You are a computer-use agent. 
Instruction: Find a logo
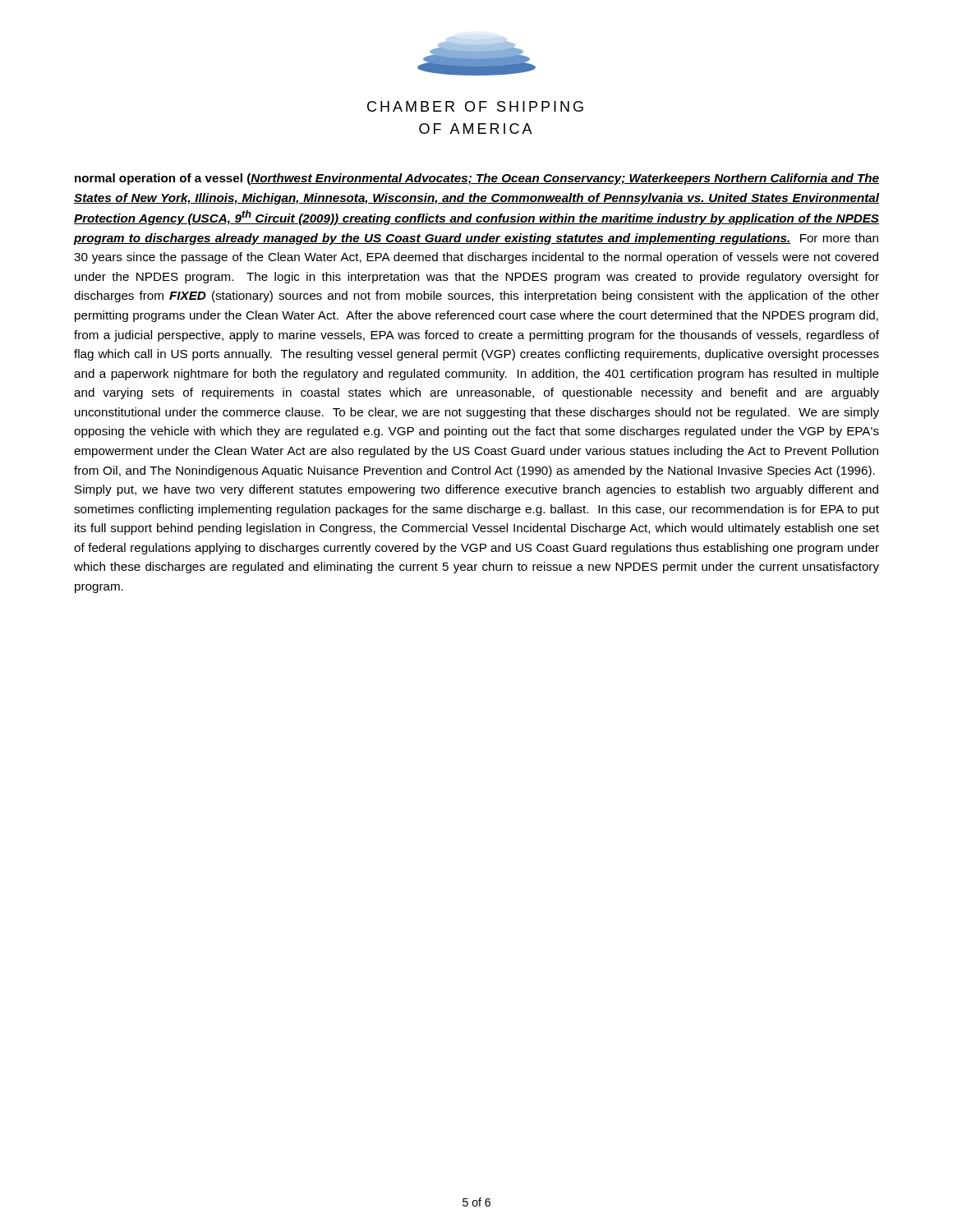(x=476, y=46)
